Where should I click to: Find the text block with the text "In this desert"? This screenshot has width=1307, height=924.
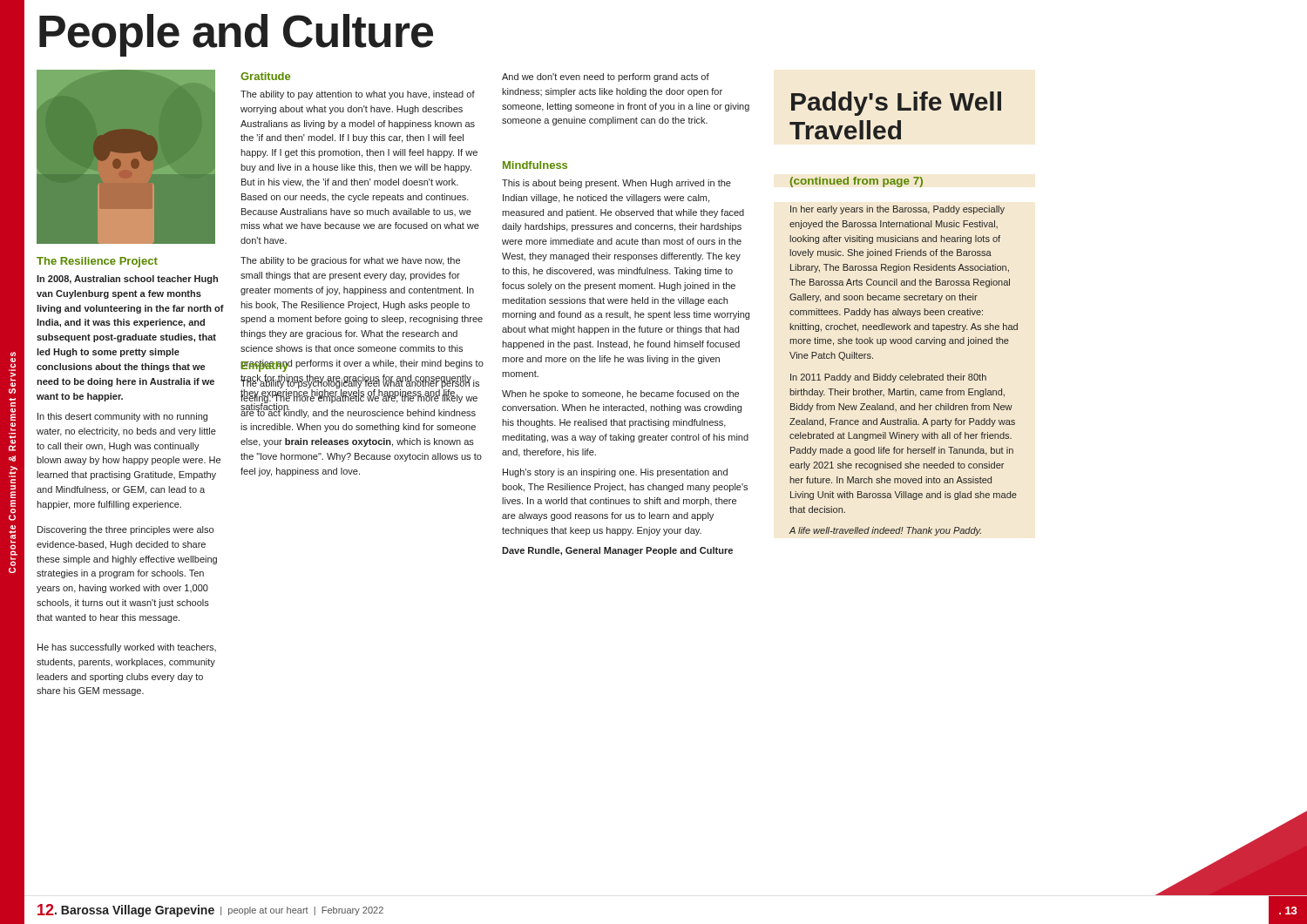click(132, 461)
